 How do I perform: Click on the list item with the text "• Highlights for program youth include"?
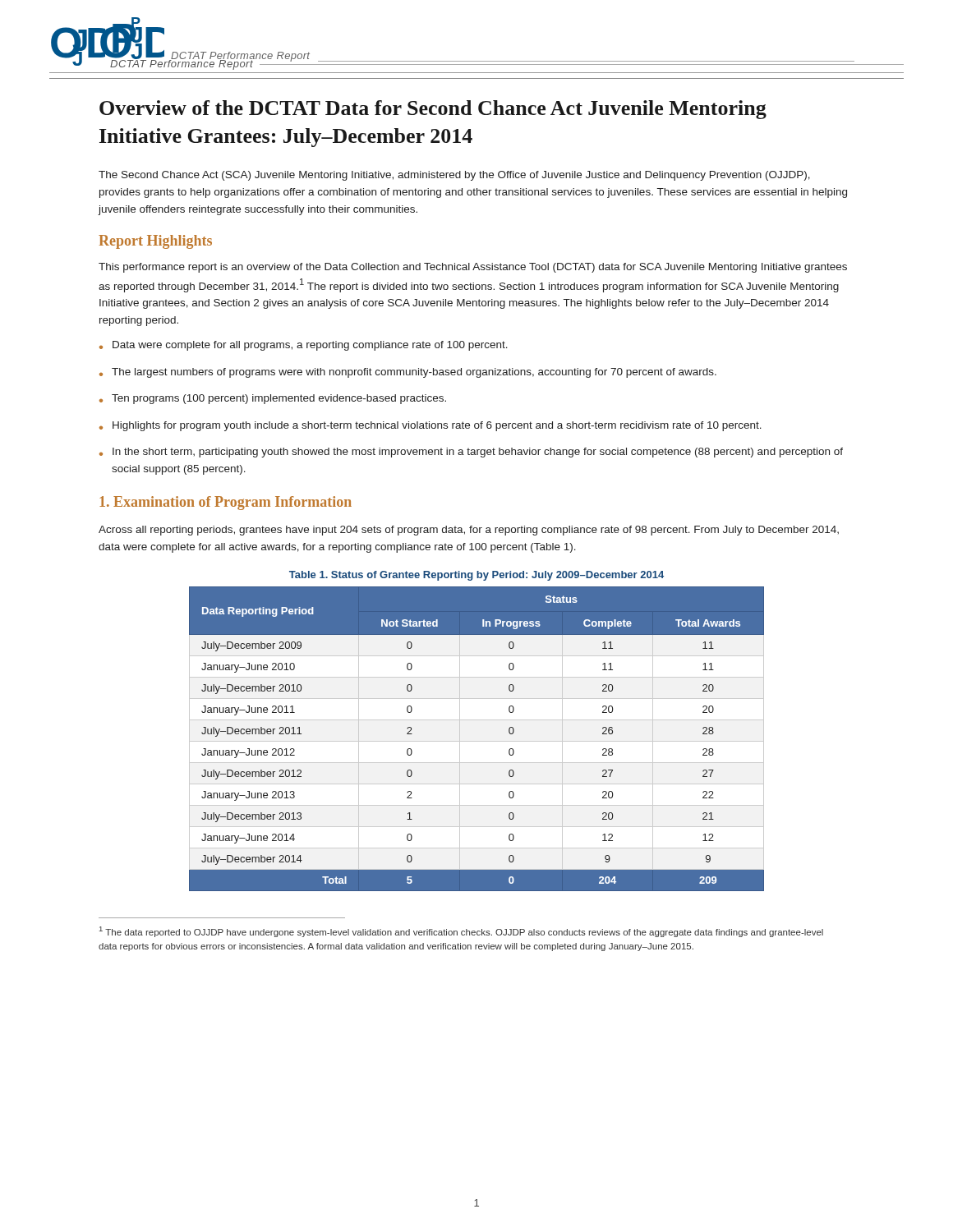point(430,428)
